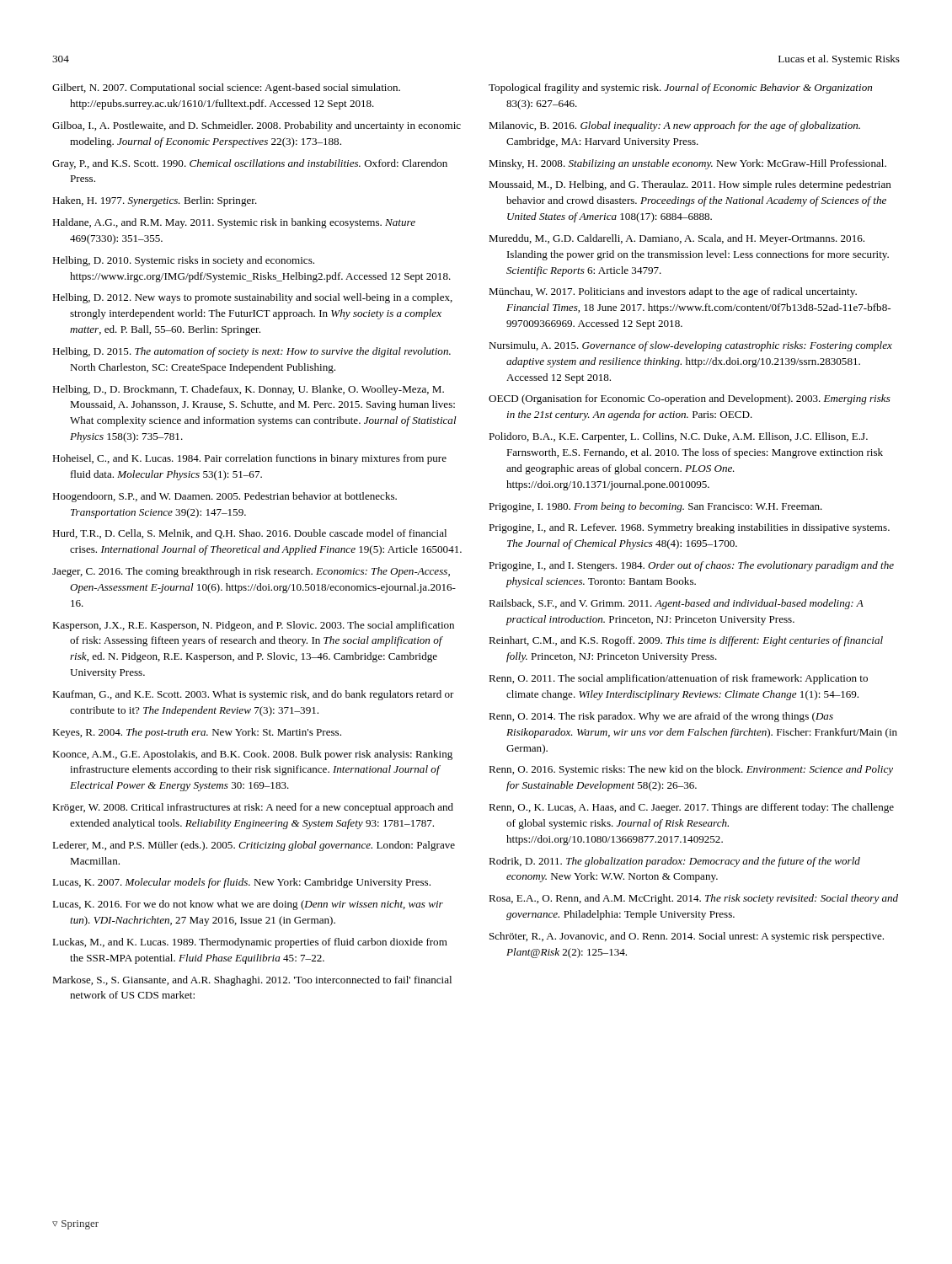Locate the list item that says "Minsky, H. 2008. Stabilizing"
The height and width of the screenshot is (1264, 952).
(x=688, y=163)
